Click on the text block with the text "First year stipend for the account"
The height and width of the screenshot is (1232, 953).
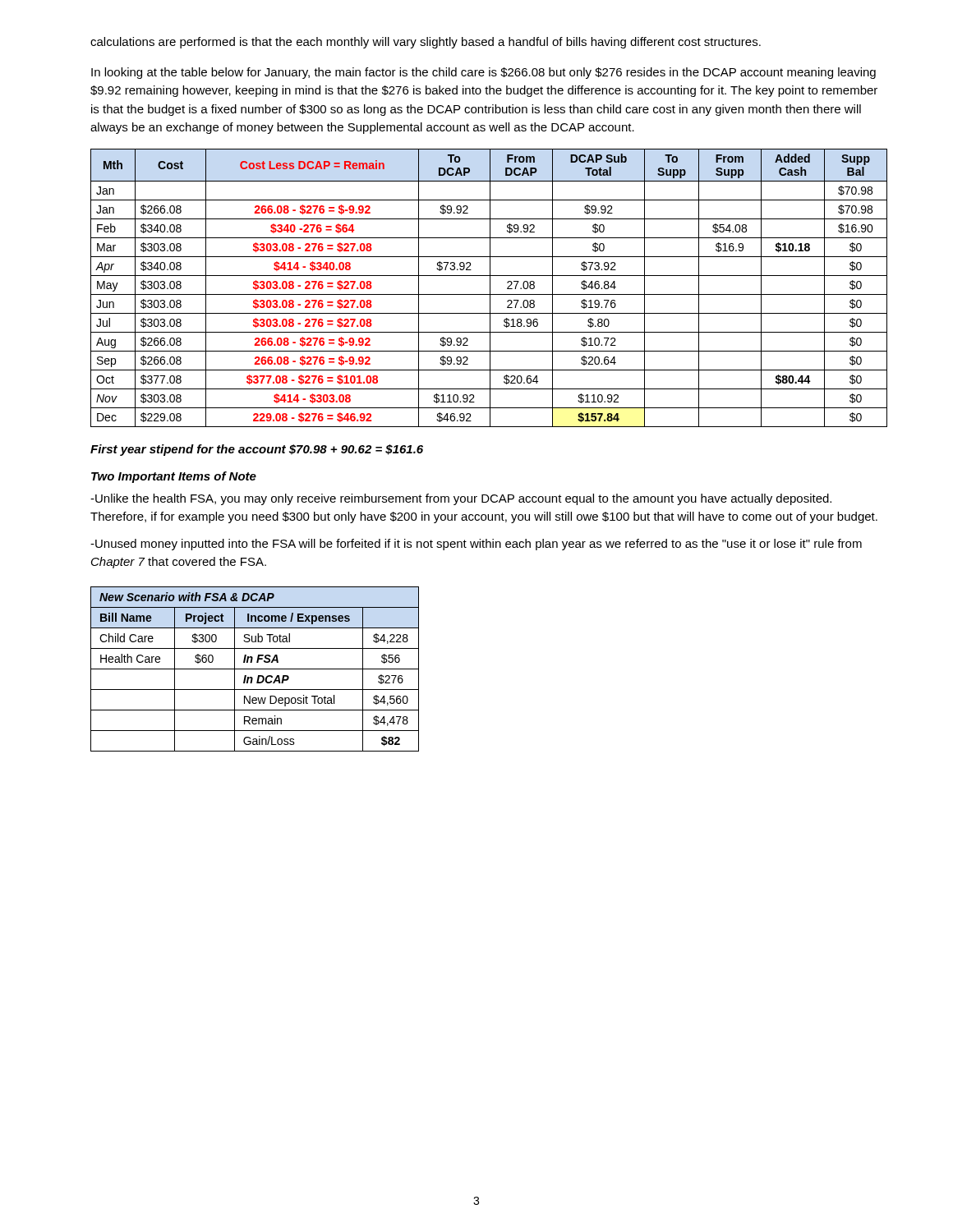[257, 448]
